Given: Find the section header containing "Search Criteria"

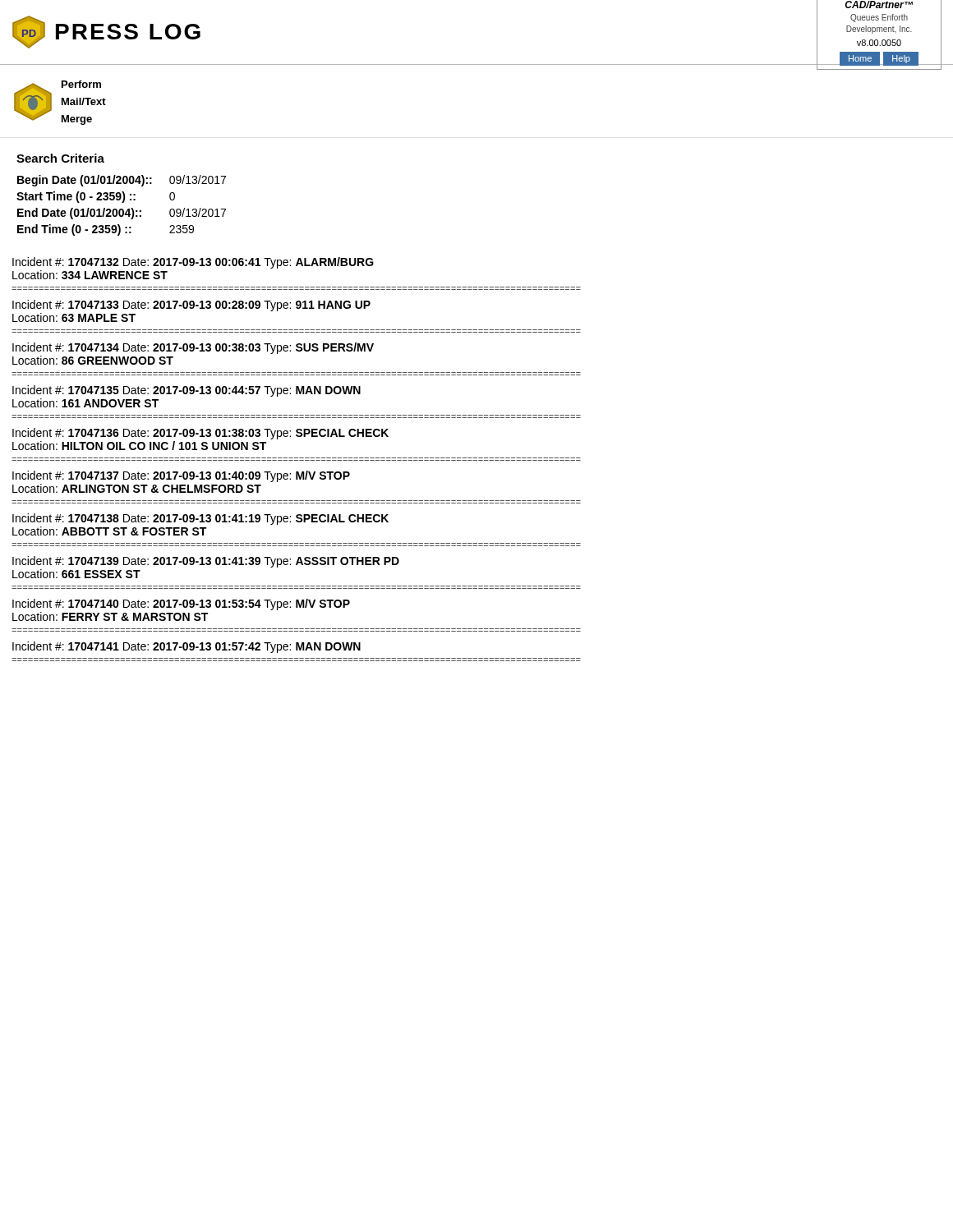Looking at the screenshot, I should pos(60,158).
